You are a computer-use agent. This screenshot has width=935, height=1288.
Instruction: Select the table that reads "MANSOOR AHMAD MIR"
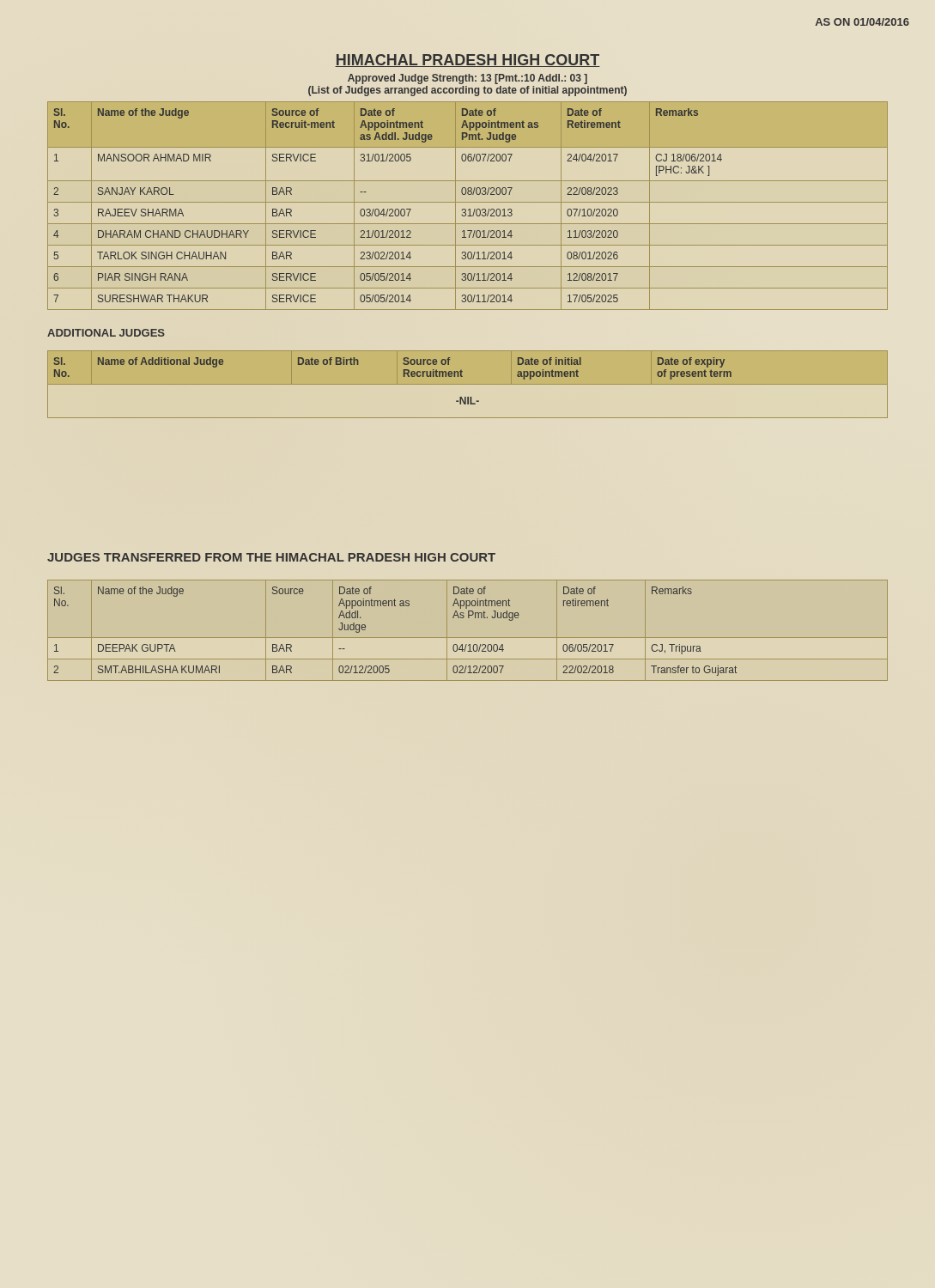point(468,206)
